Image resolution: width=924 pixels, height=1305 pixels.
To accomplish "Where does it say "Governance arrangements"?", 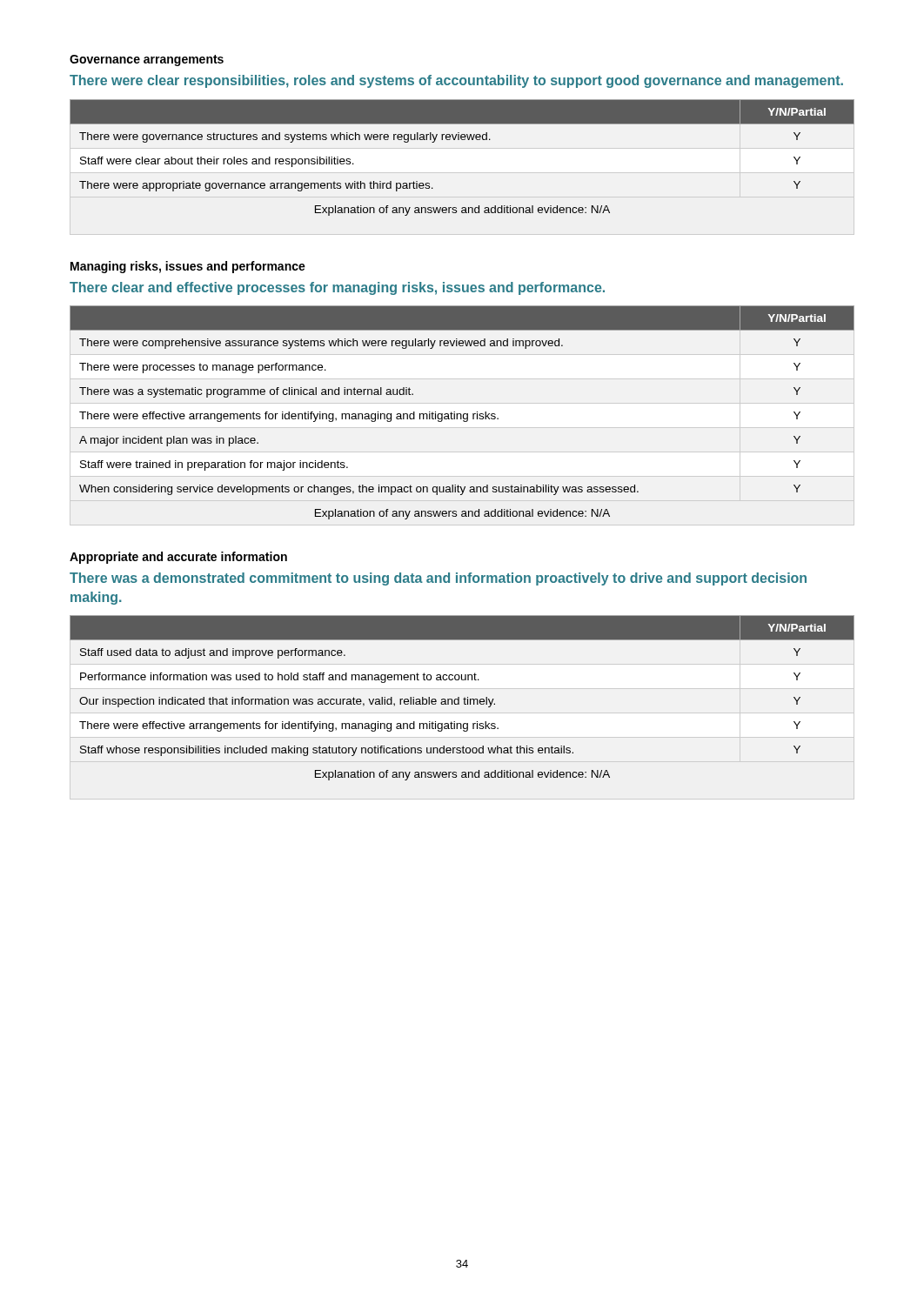I will pyautogui.click(x=147, y=59).
